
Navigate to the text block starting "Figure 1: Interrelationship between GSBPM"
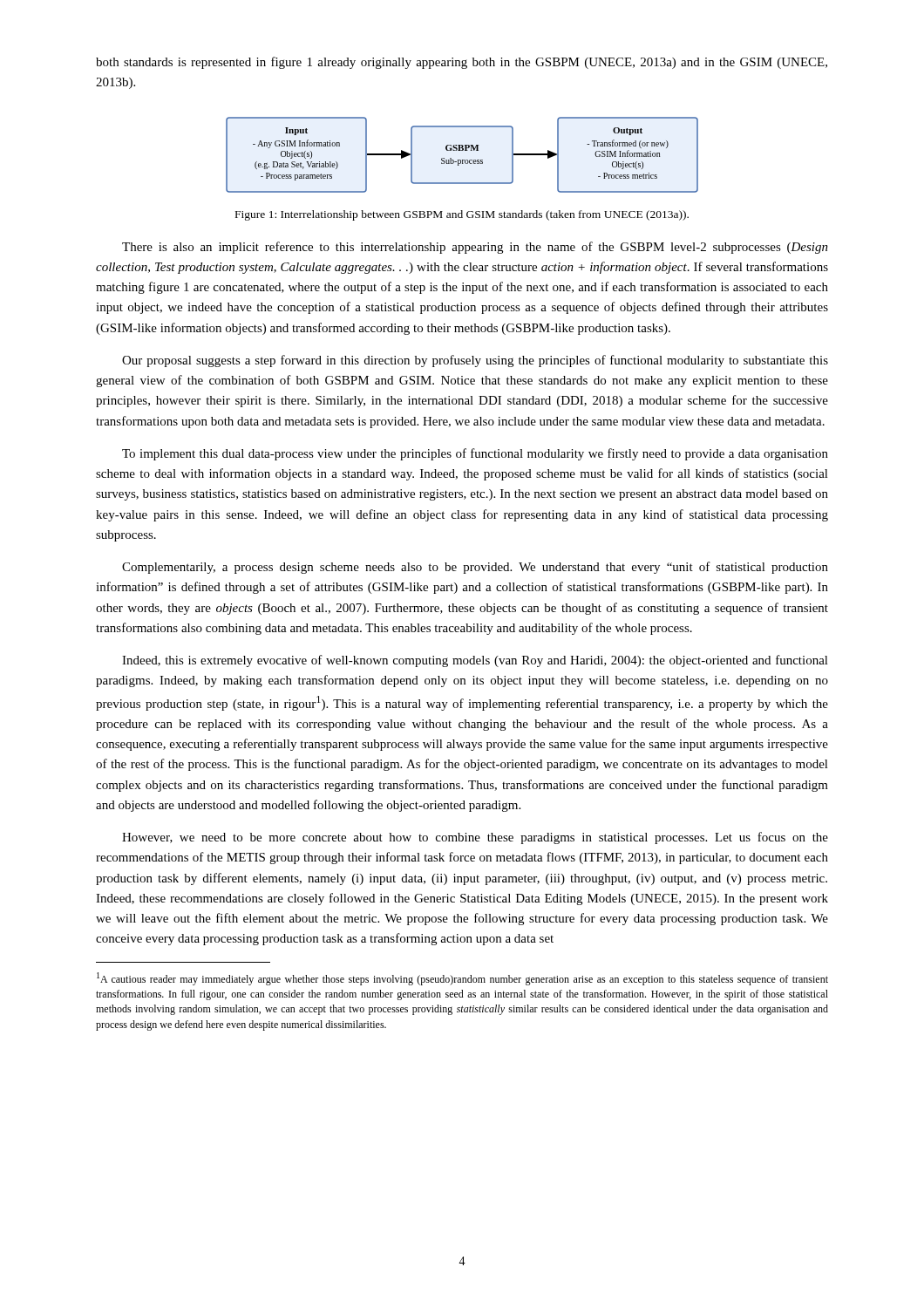462,214
